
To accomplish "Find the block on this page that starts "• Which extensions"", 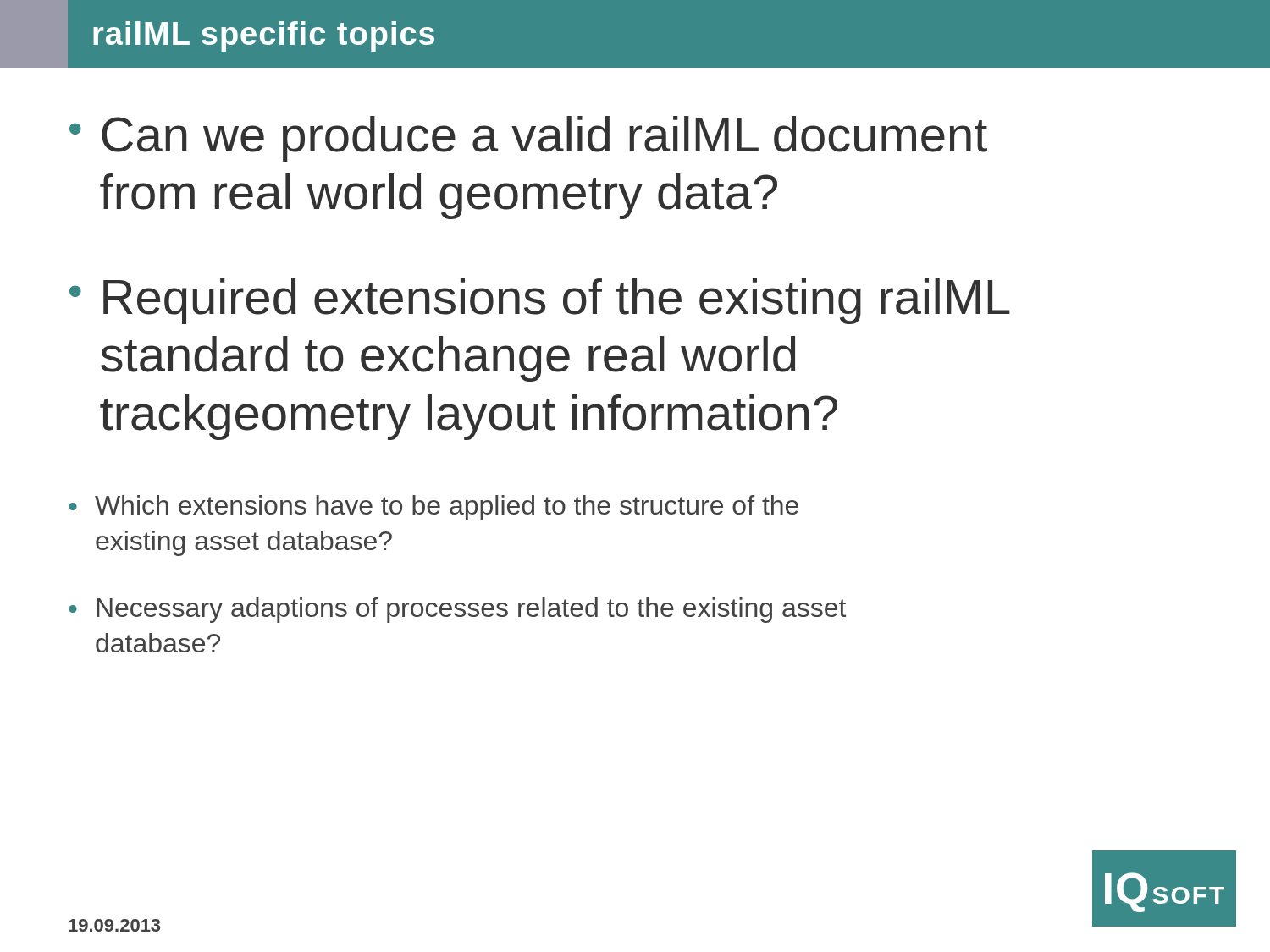I will 434,524.
